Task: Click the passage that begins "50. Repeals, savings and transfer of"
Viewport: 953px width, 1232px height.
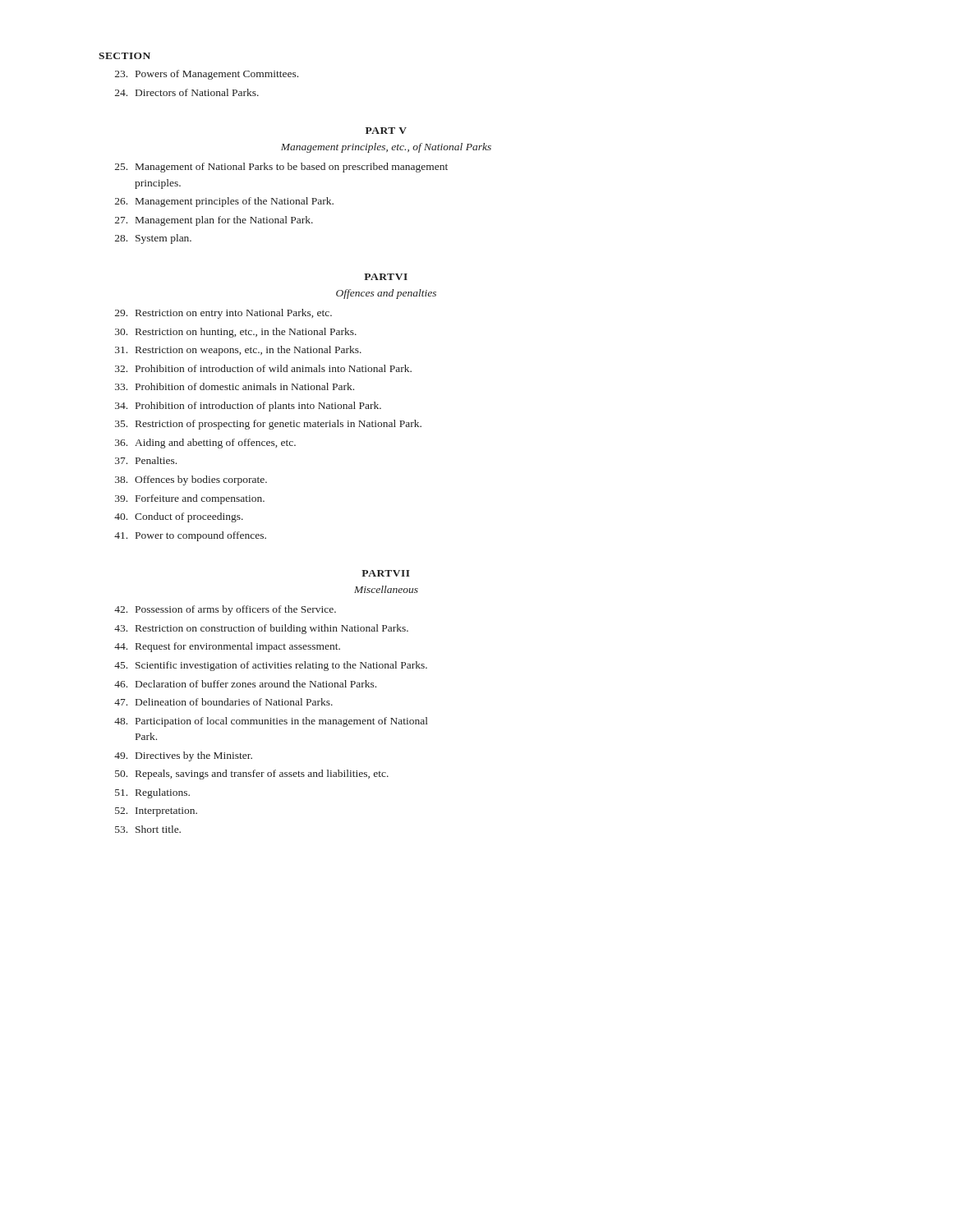Action: click(386, 774)
